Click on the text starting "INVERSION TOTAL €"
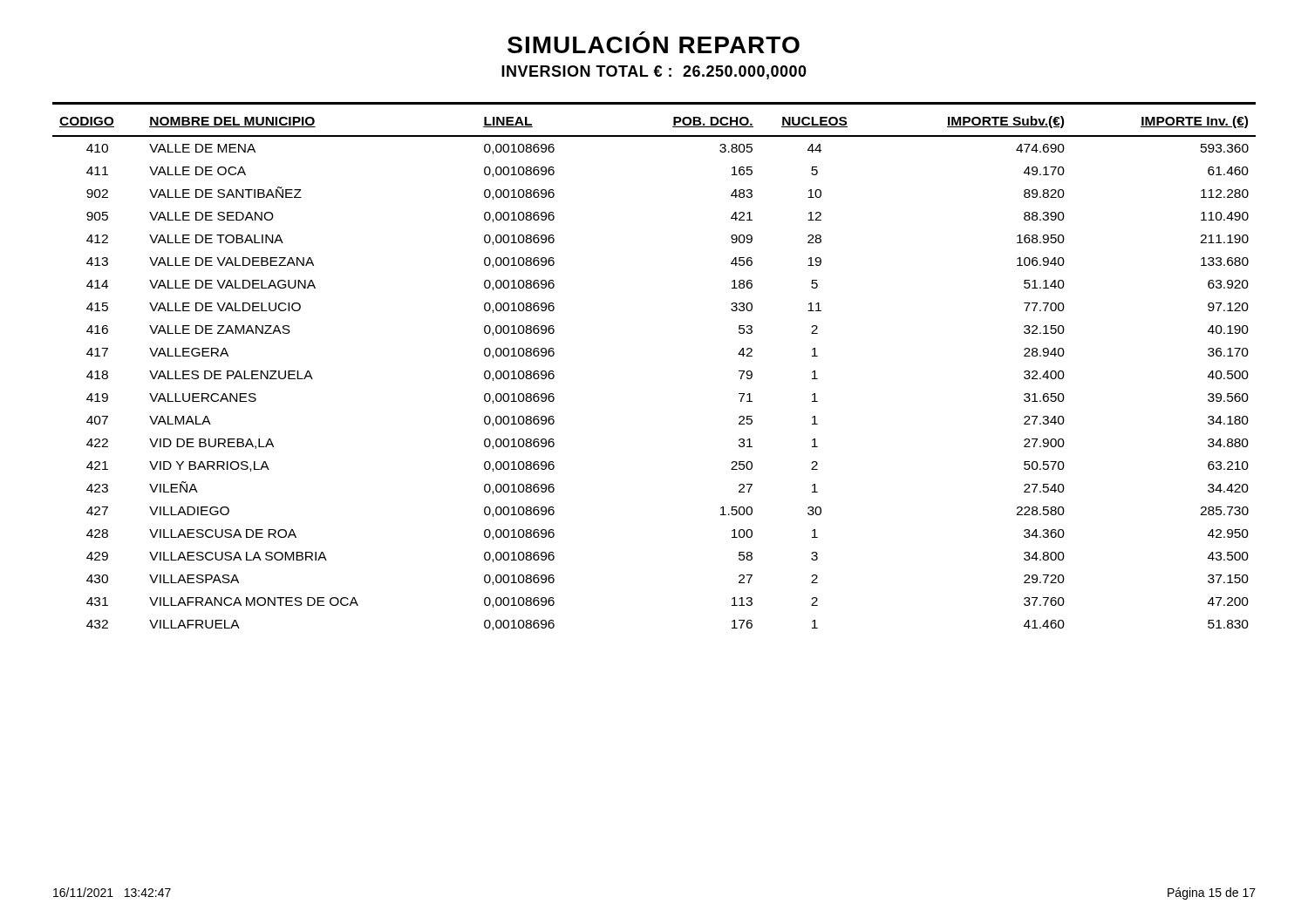1308x924 pixels. pyautogui.click(x=654, y=71)
